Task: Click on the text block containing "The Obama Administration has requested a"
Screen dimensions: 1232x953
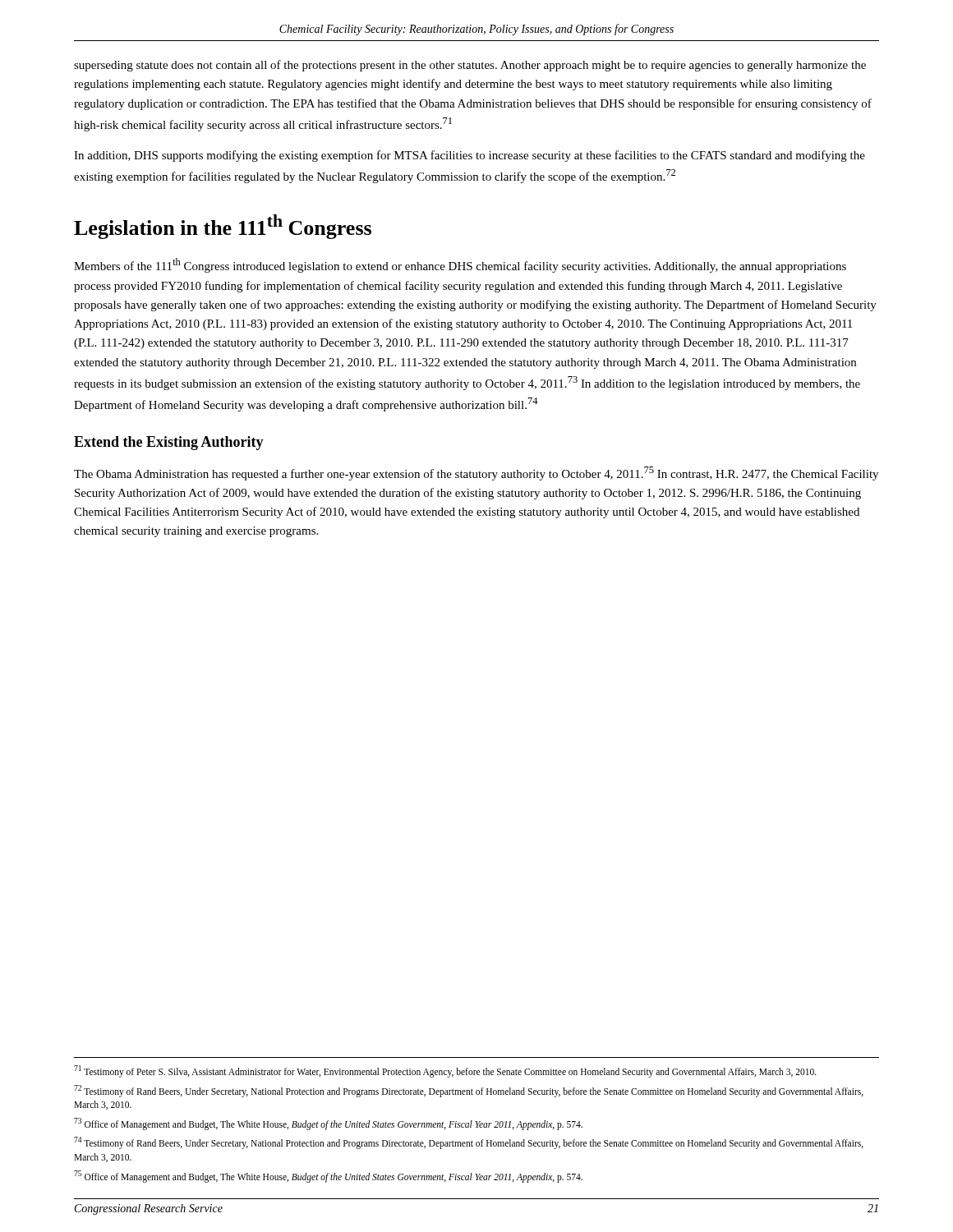Action: click(x=476, y=501)
